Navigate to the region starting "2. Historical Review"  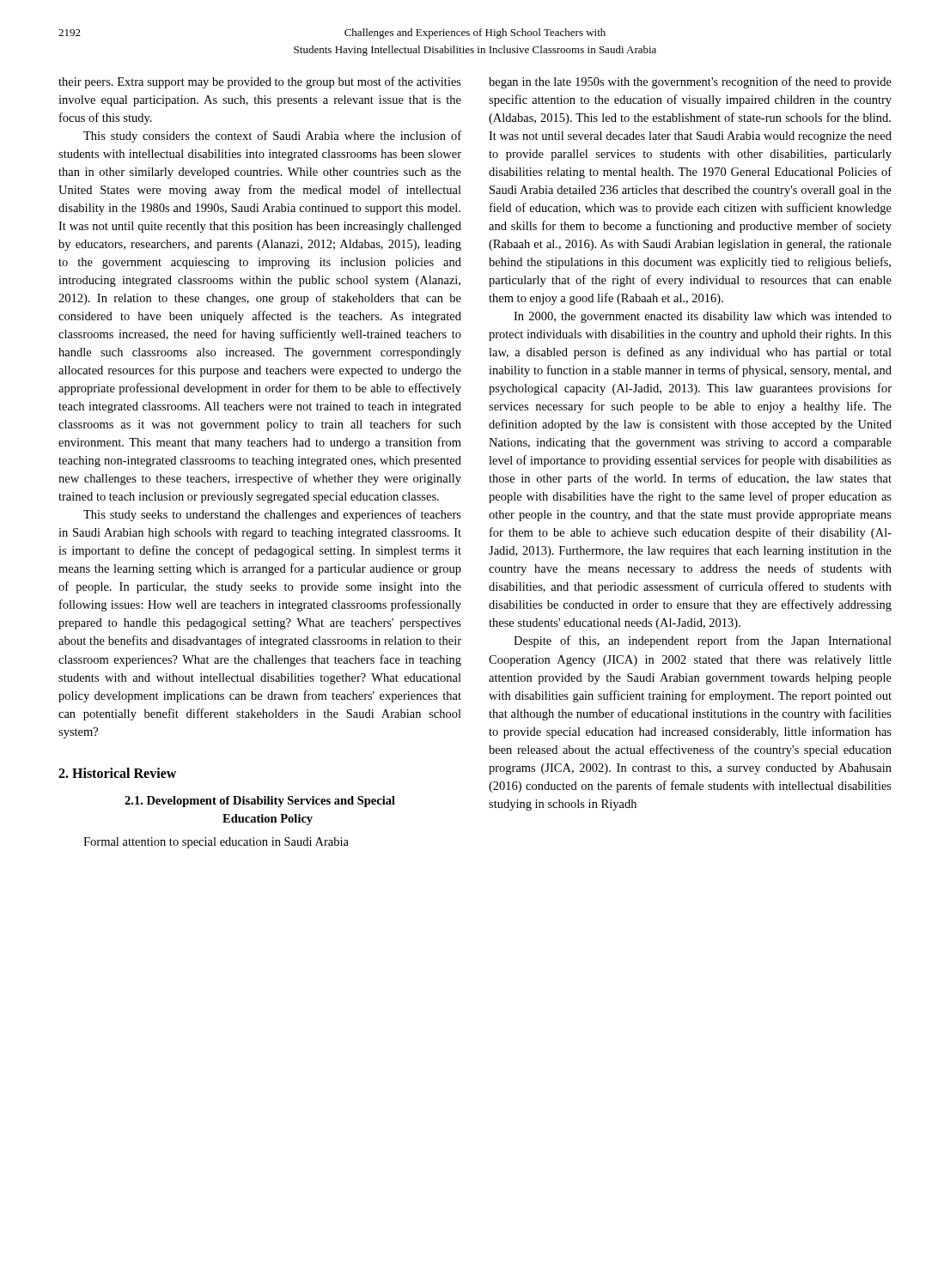(117, 773)
